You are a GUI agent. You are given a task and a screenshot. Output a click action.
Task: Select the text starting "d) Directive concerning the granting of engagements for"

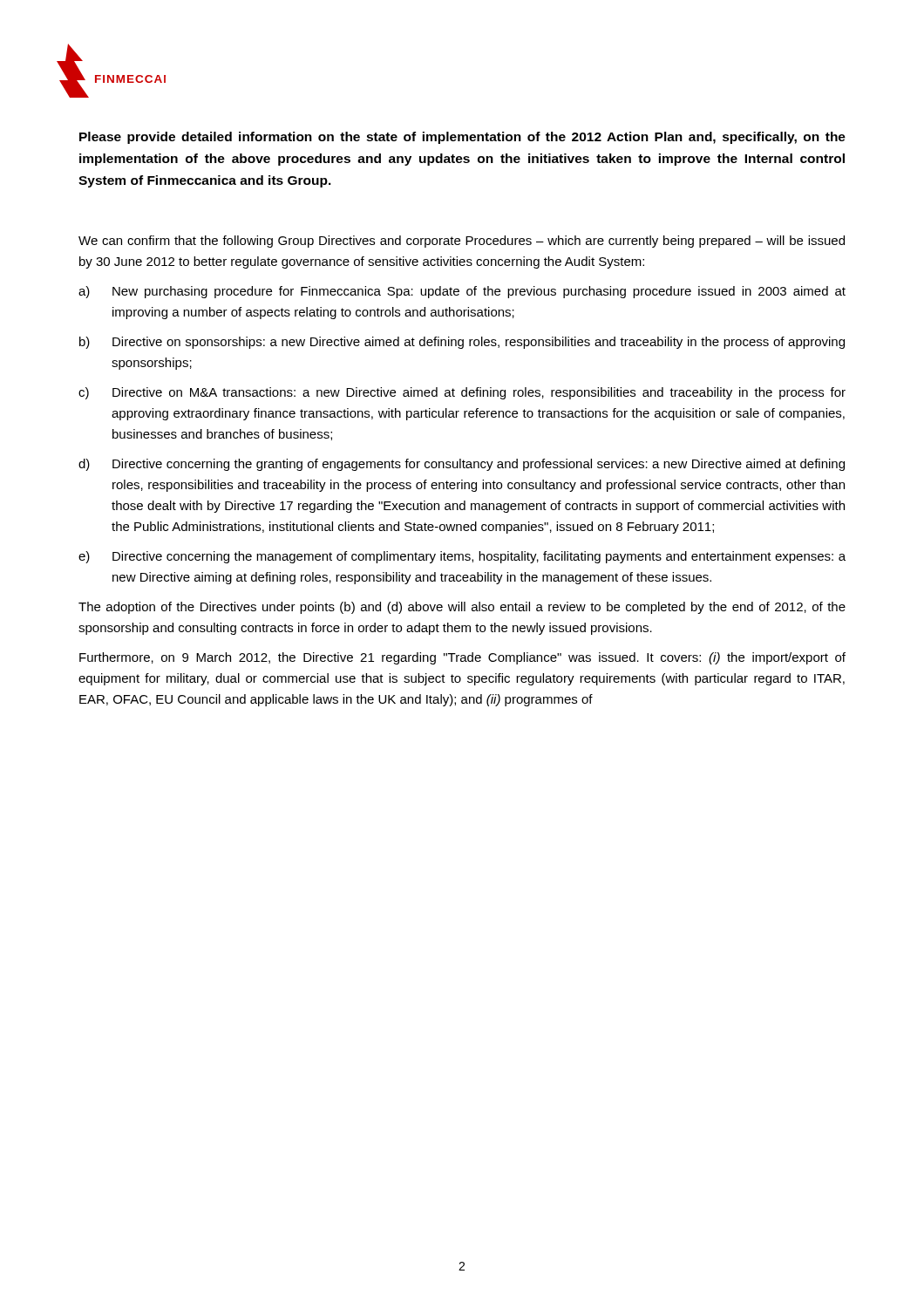click(462, 496)
